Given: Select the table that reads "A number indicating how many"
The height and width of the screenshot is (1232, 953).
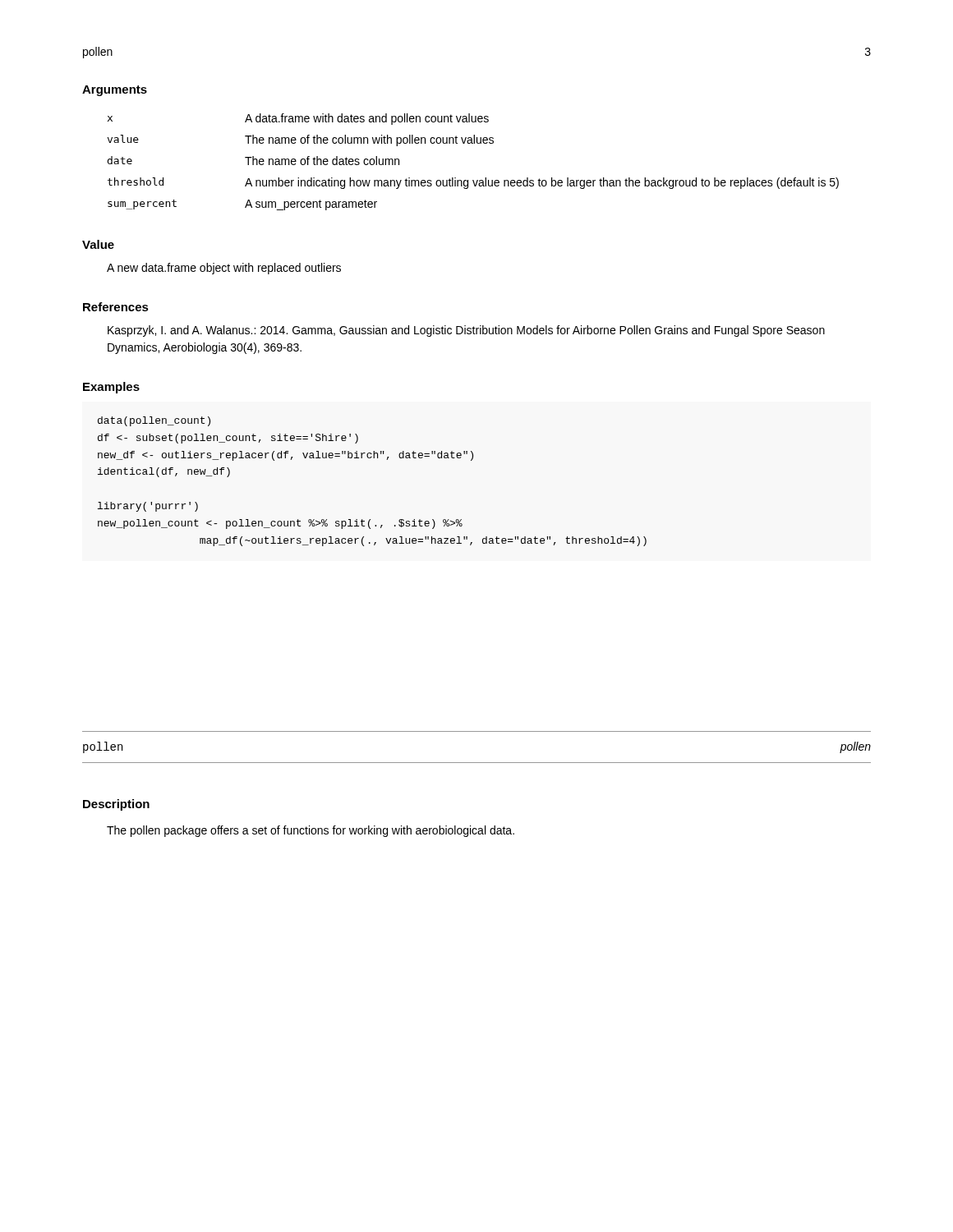Looking at the screenshot, I should [476, 161].
